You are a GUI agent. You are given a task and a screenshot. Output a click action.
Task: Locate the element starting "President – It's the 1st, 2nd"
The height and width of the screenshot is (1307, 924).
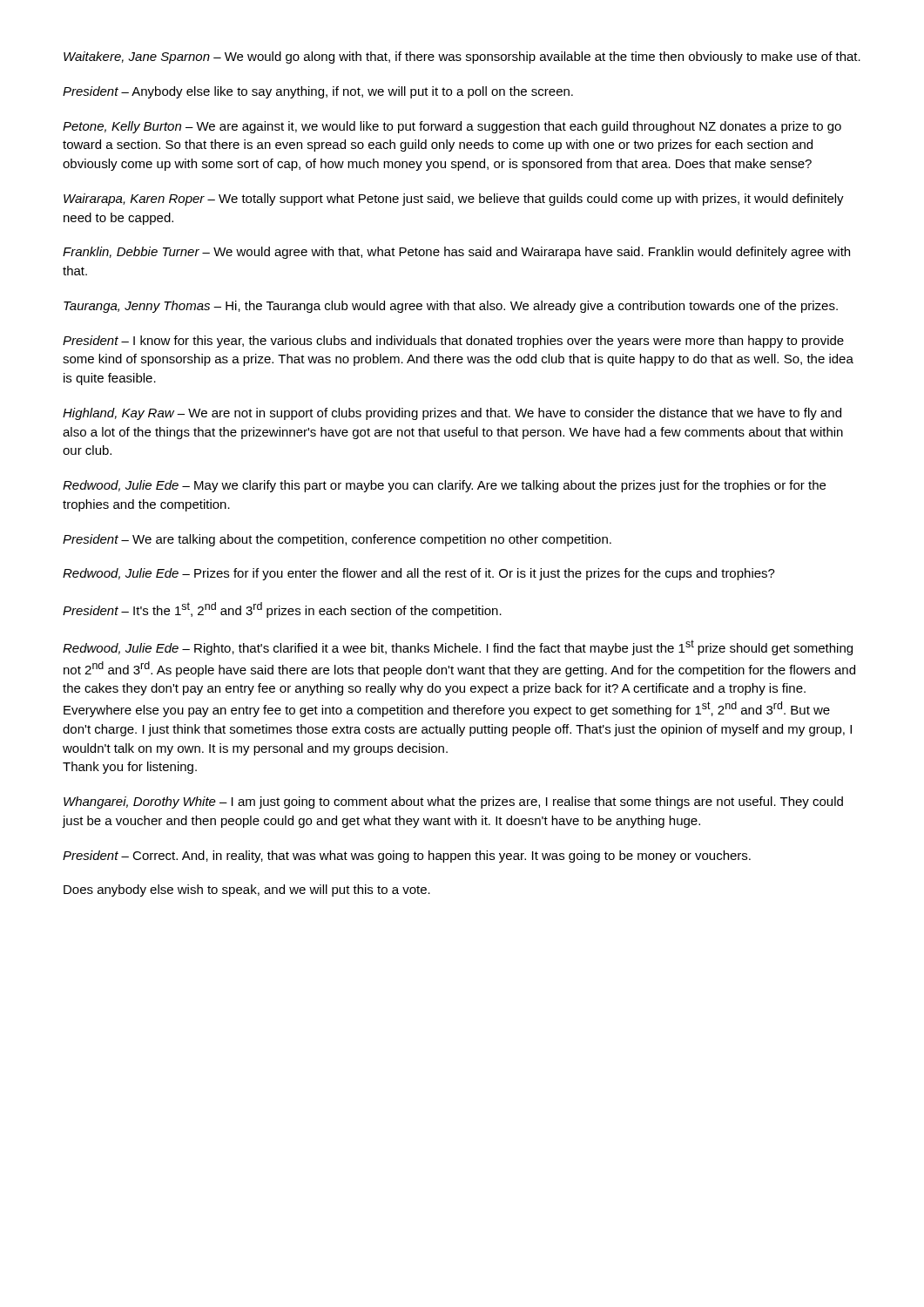point(282,609)
